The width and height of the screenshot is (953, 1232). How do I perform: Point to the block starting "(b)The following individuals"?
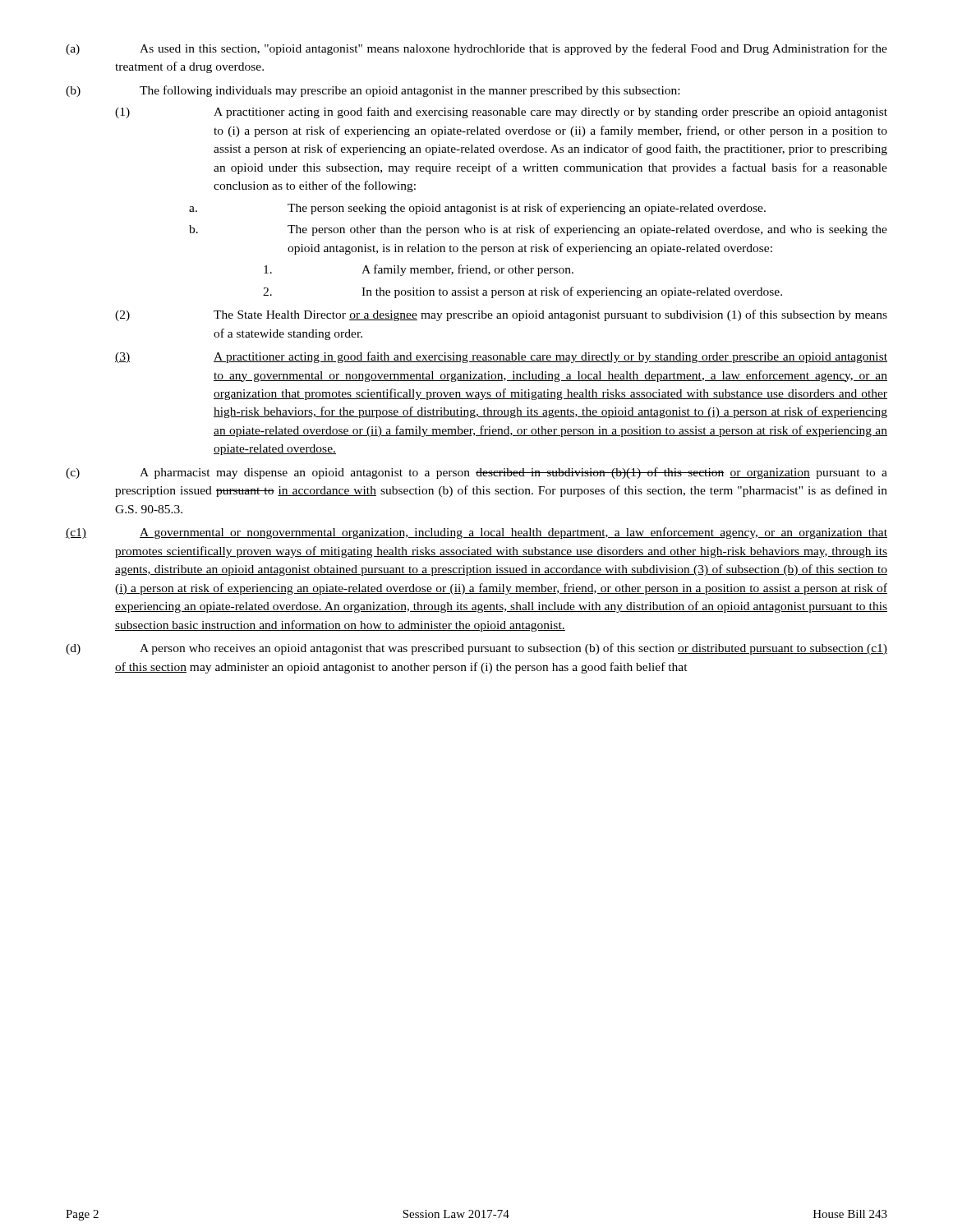tap(373, 90)
